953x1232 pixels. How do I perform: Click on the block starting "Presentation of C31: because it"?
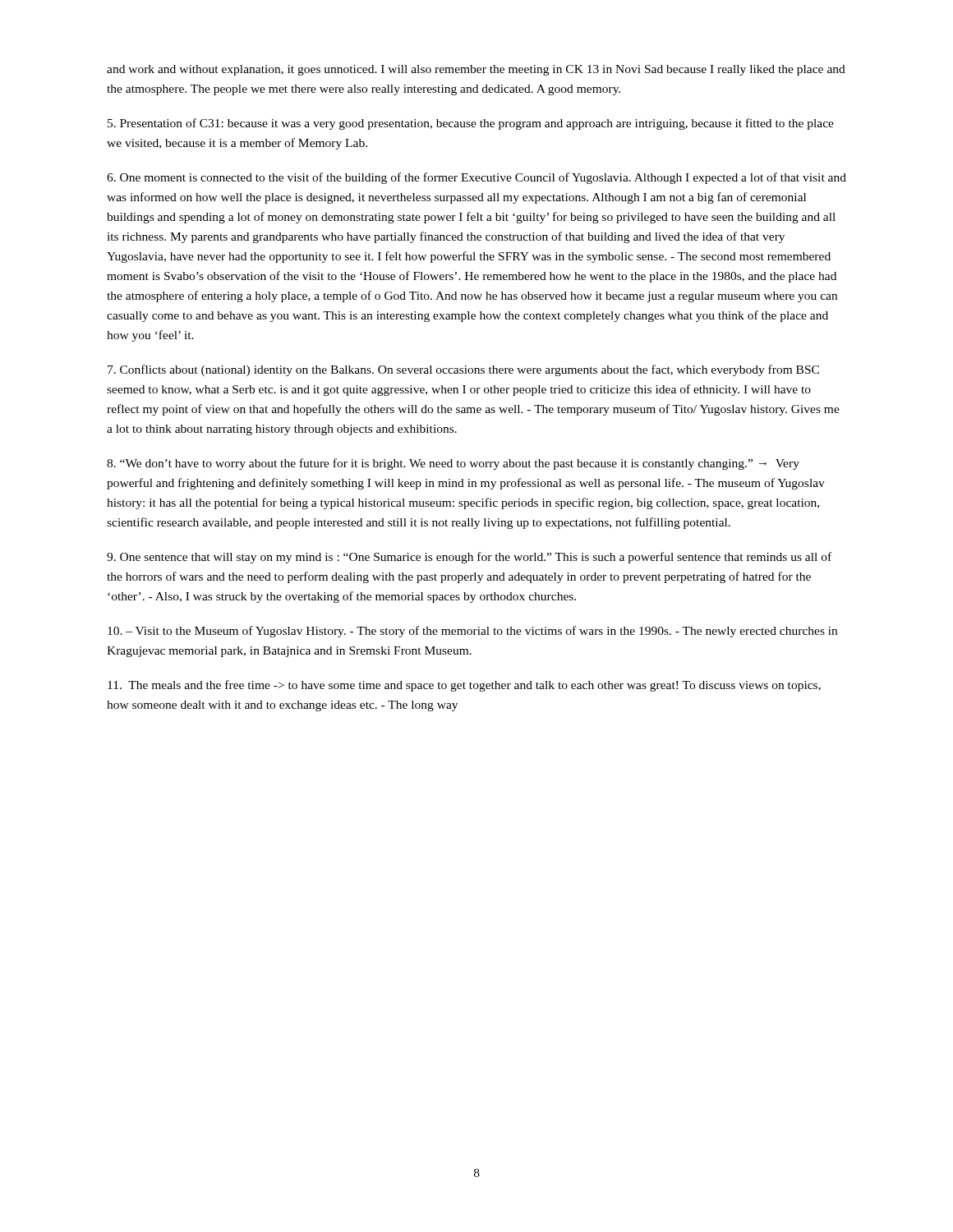470,133
